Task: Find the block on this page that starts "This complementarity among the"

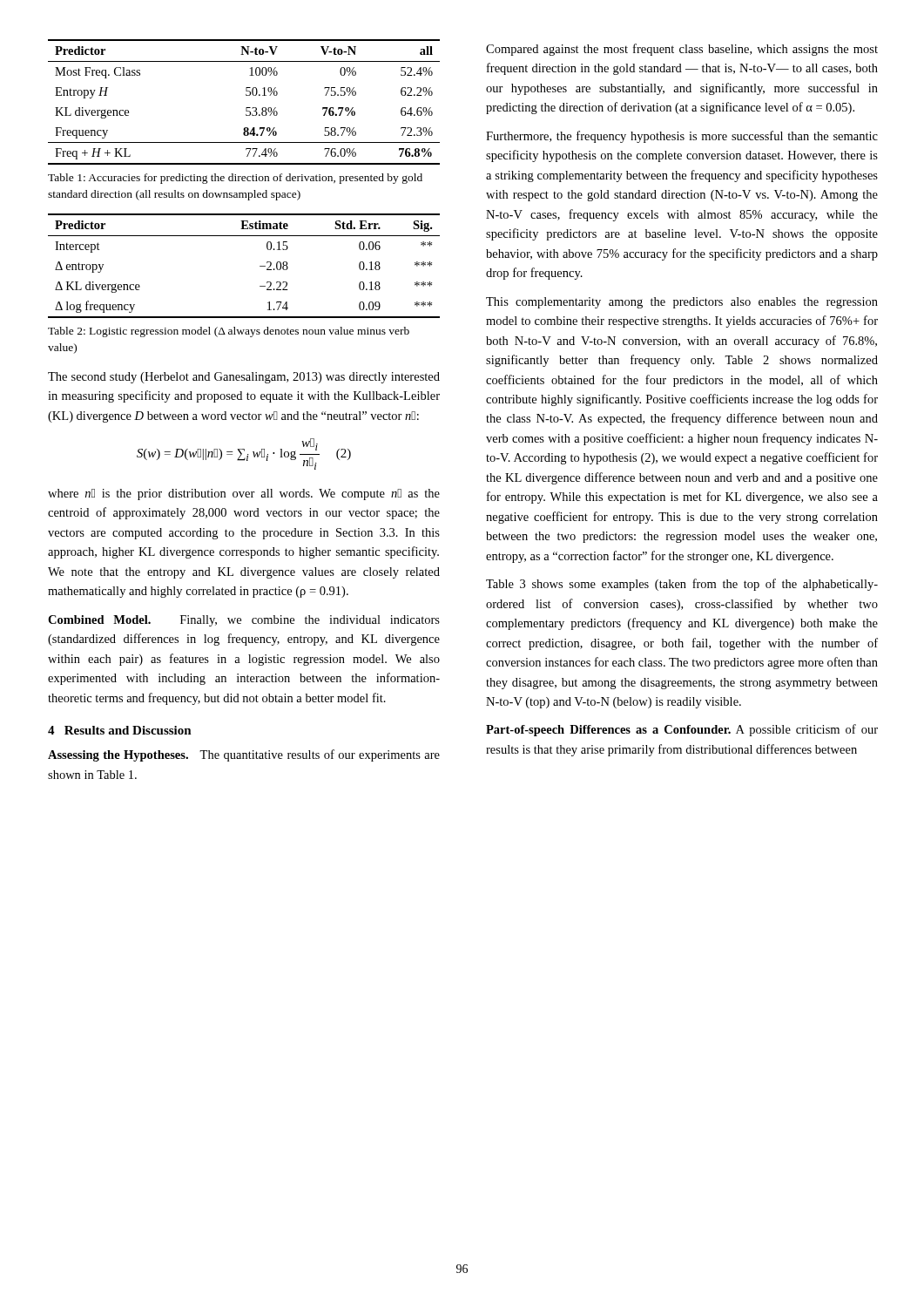Action: pos(682,428)
